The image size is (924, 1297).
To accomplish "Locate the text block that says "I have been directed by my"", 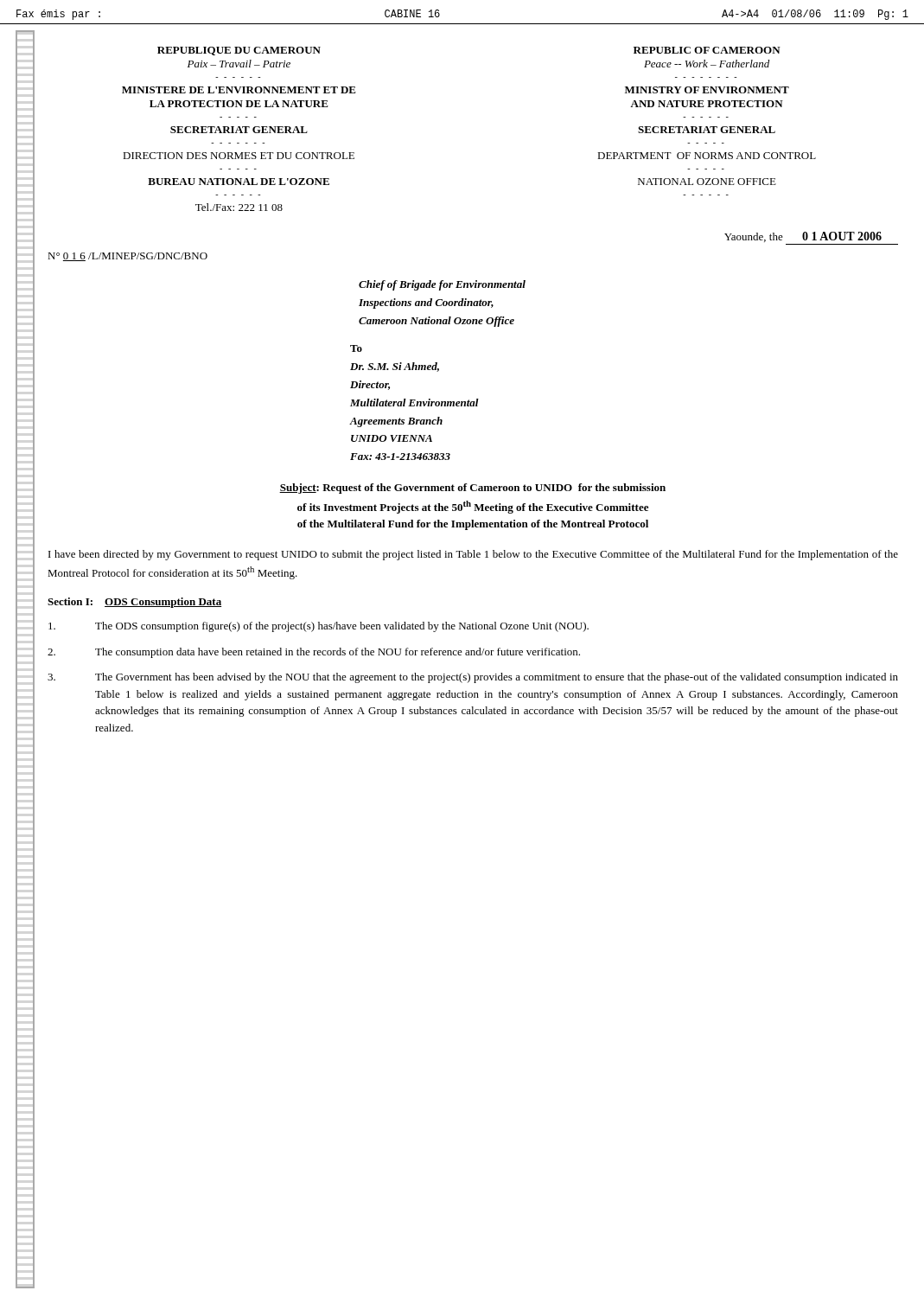I will [473, 564].
